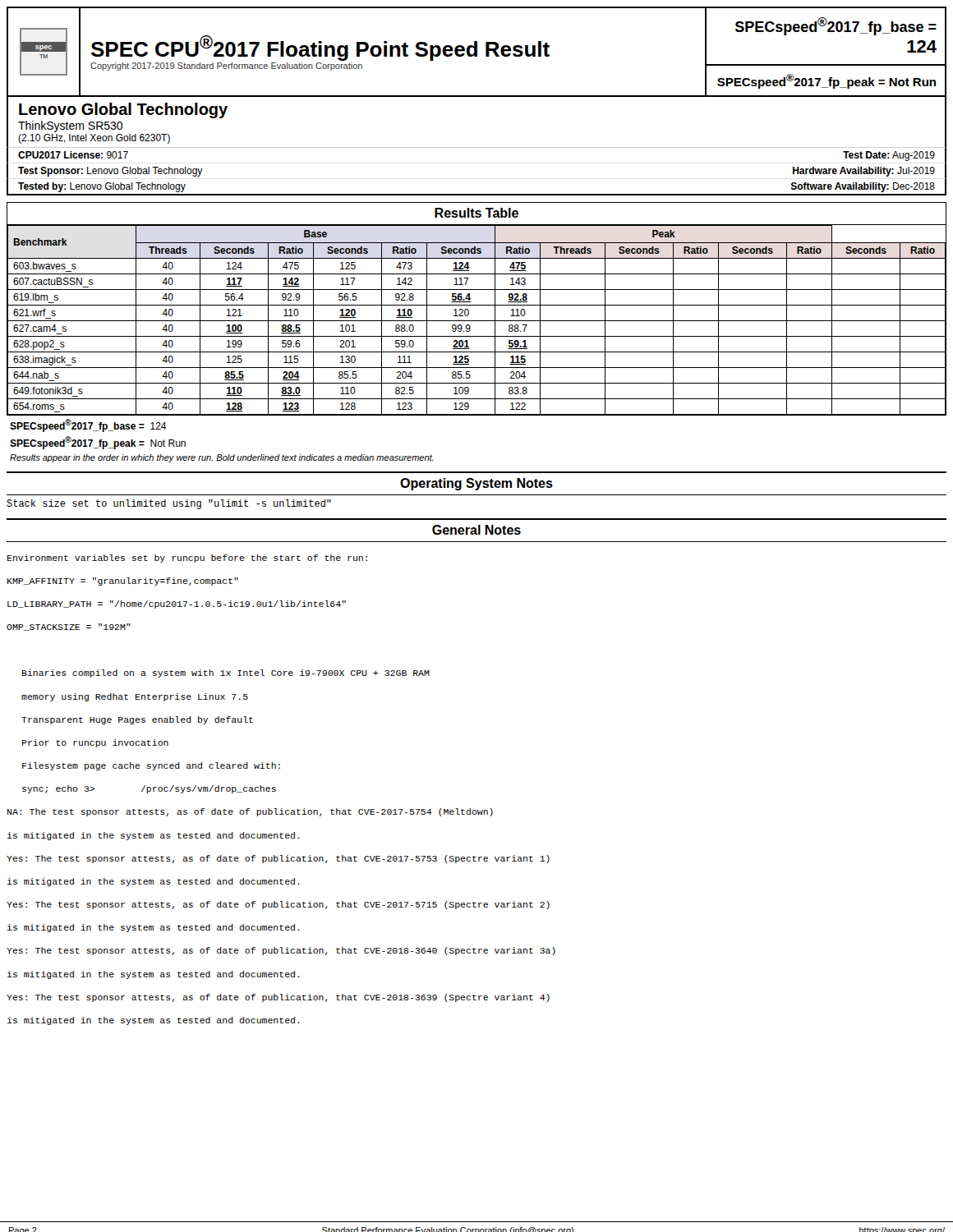Click on the text that reads "CPU2017 License: 9017 Test Date: Aug-2019"

coord(476,155)
